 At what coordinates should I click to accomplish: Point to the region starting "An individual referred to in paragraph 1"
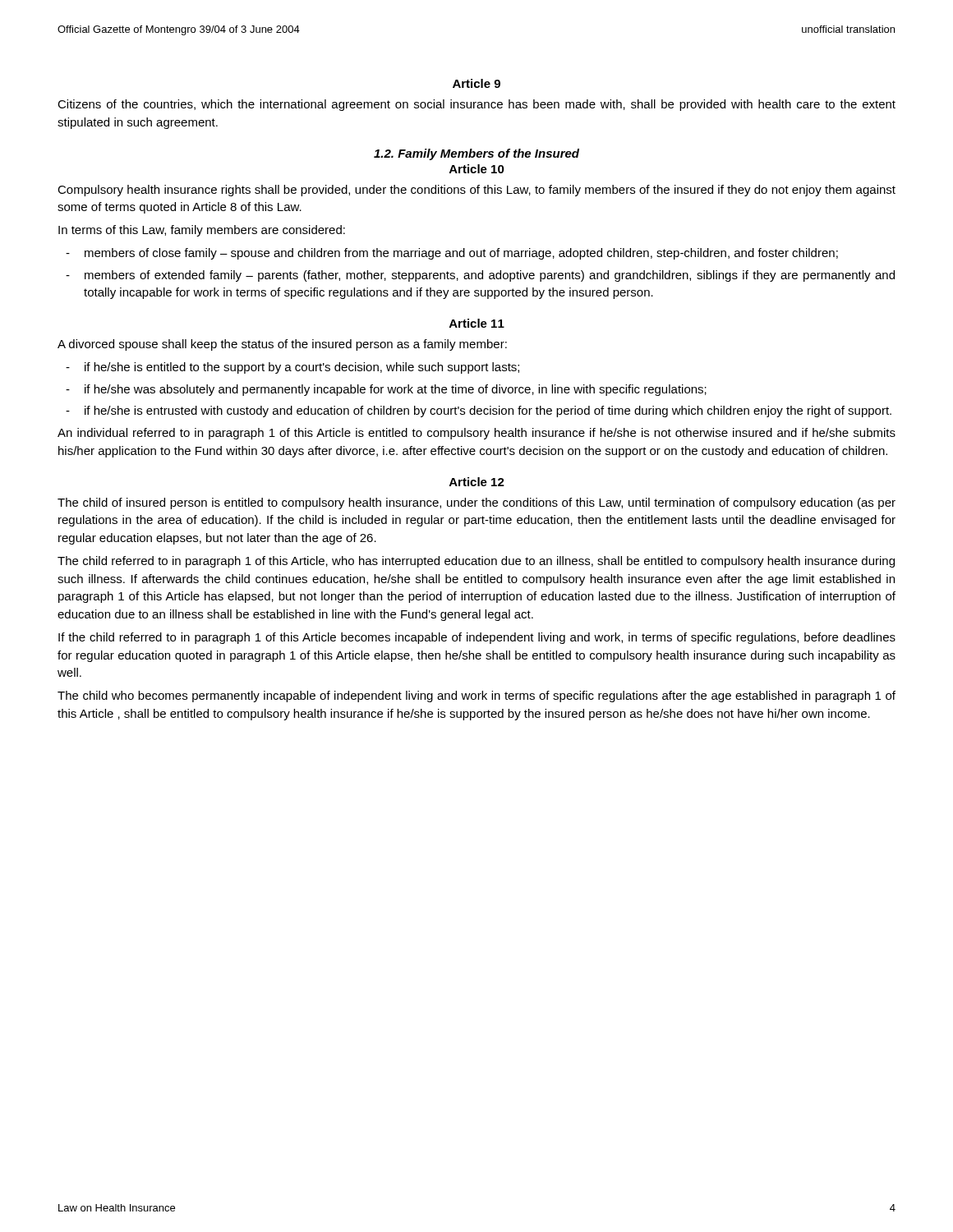(476, 441)
